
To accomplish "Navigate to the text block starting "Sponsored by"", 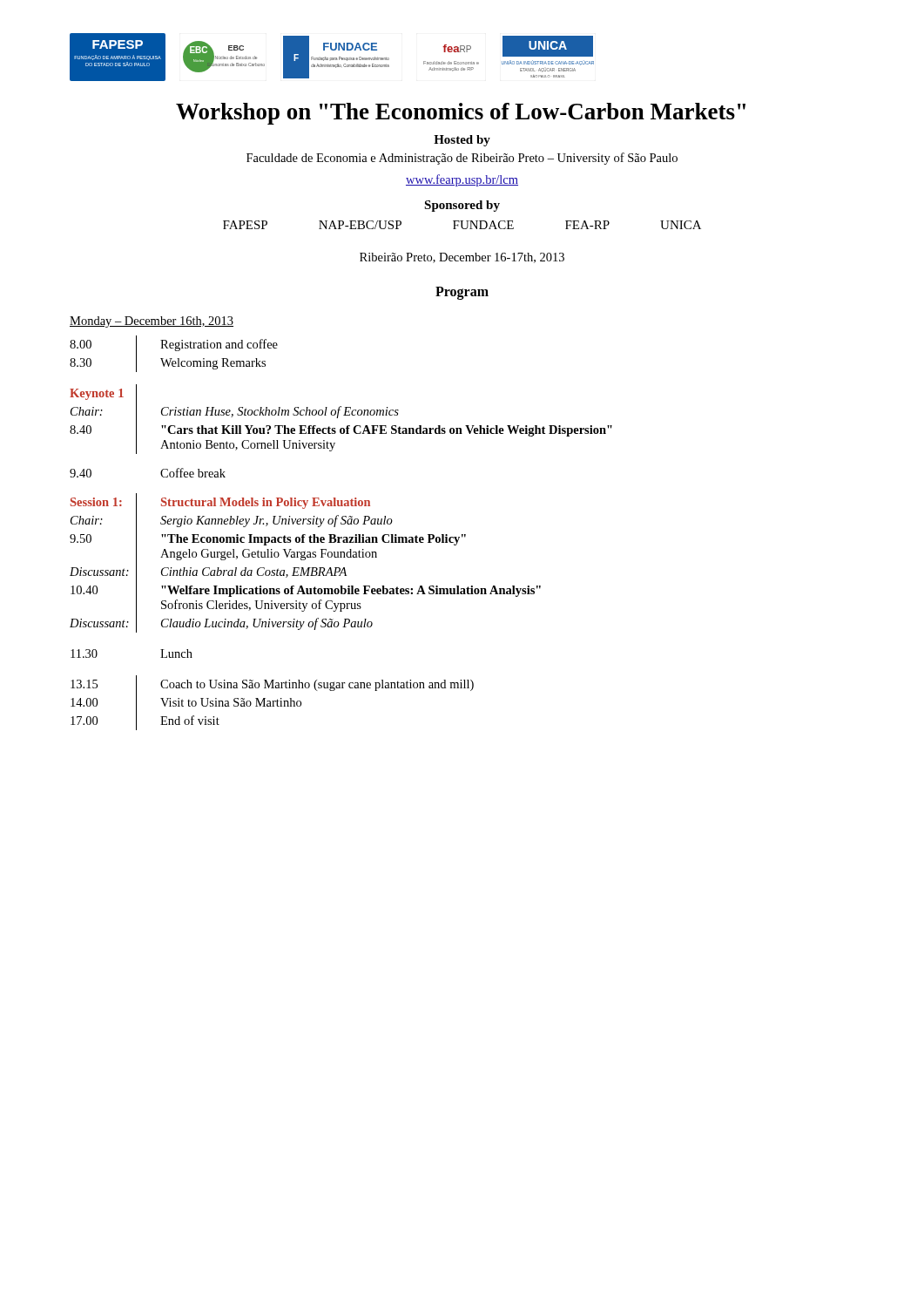I will [x=462, y=205].
